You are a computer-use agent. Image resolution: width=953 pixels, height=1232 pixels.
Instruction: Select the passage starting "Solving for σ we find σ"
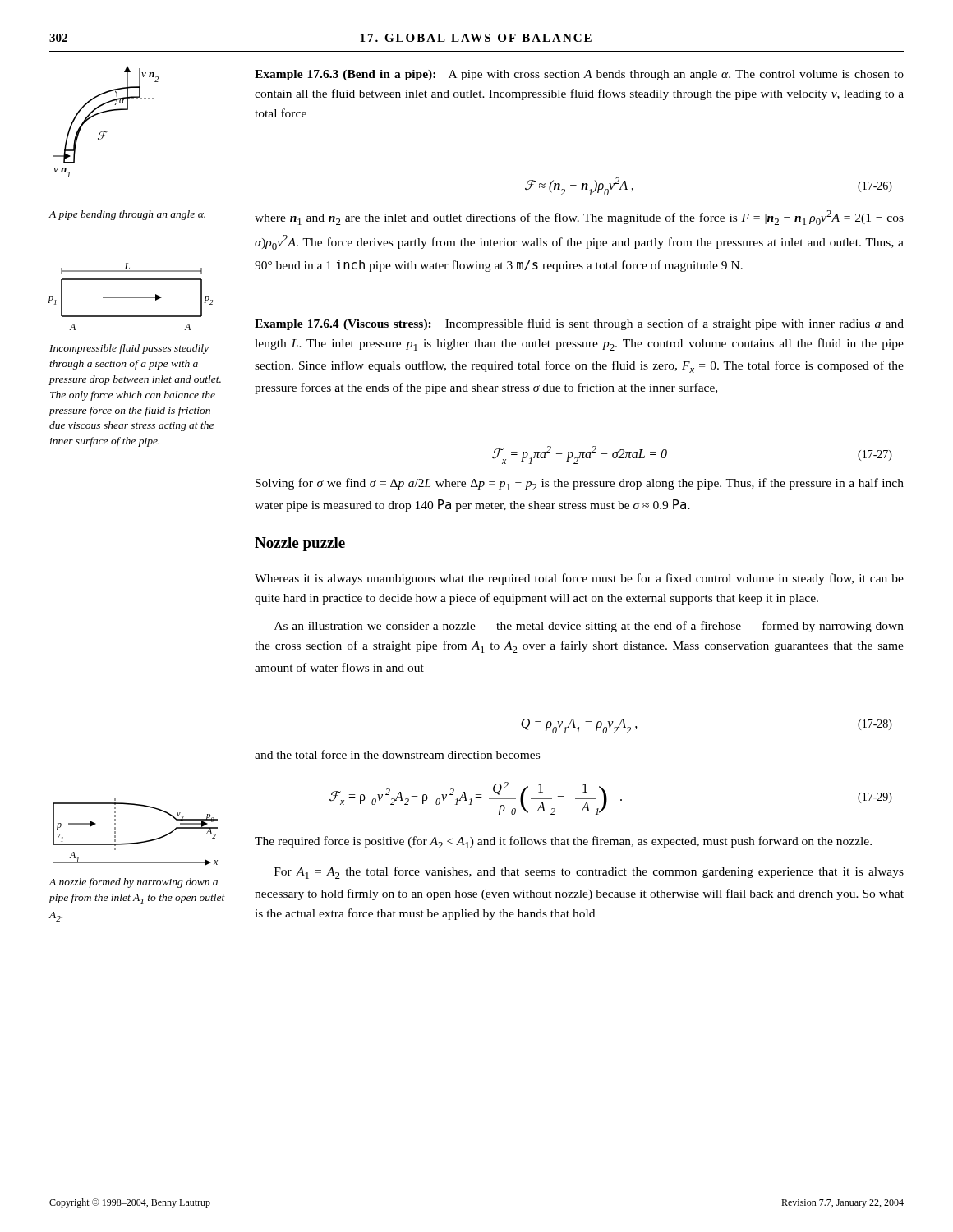pos(579,494)
